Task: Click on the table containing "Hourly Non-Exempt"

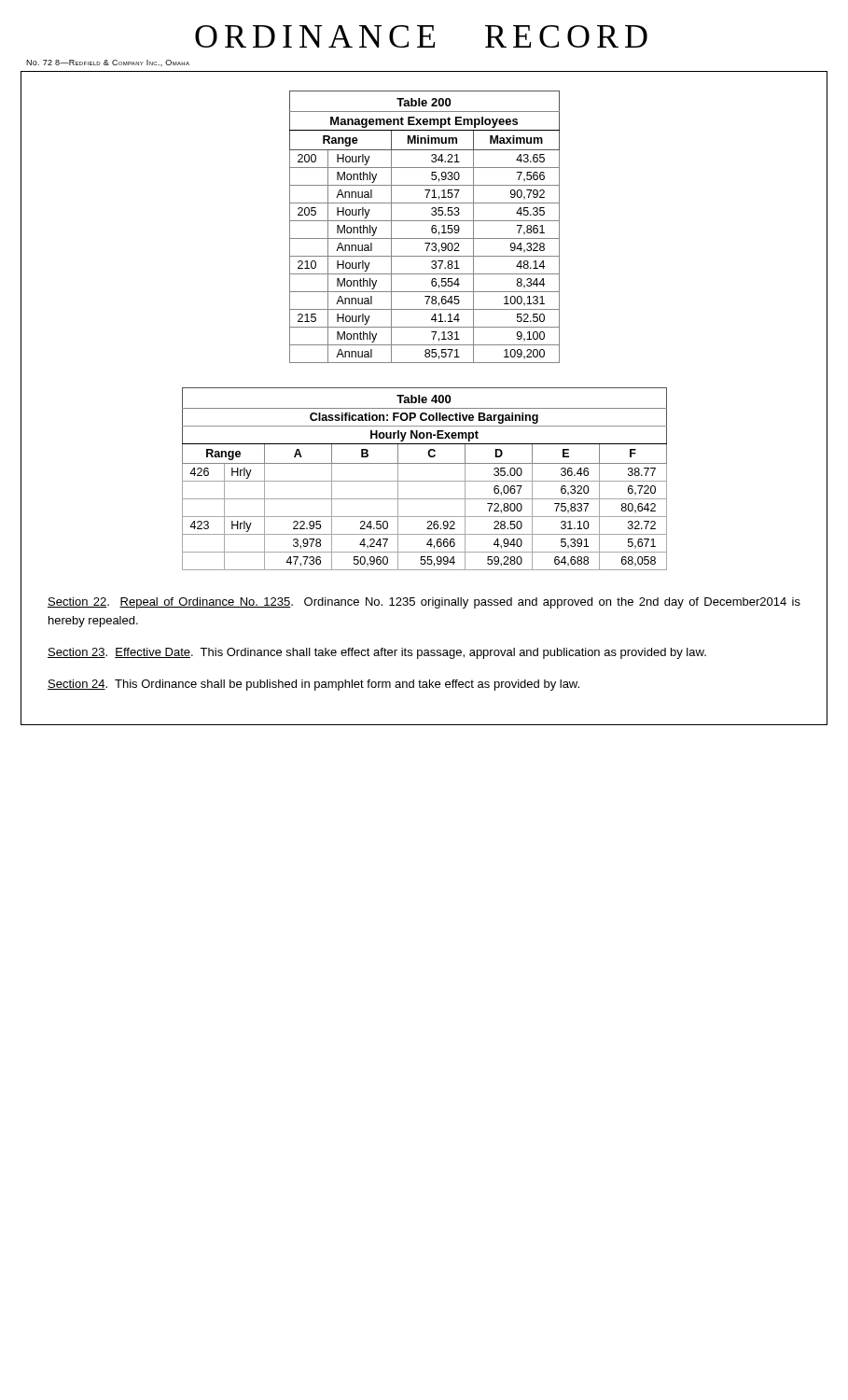Action: coord(424,479)
